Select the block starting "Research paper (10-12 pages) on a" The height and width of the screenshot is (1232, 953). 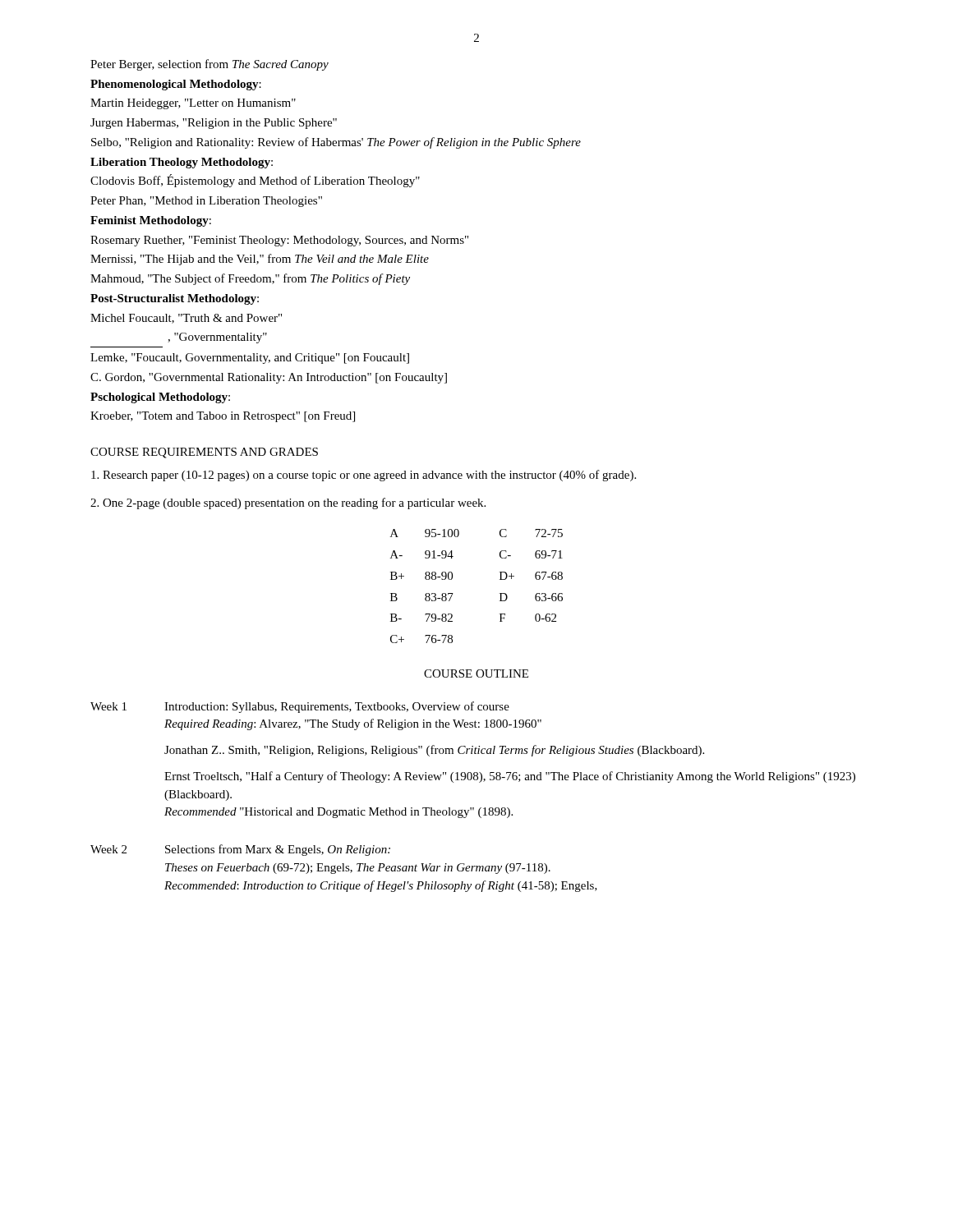coord(364,475)
